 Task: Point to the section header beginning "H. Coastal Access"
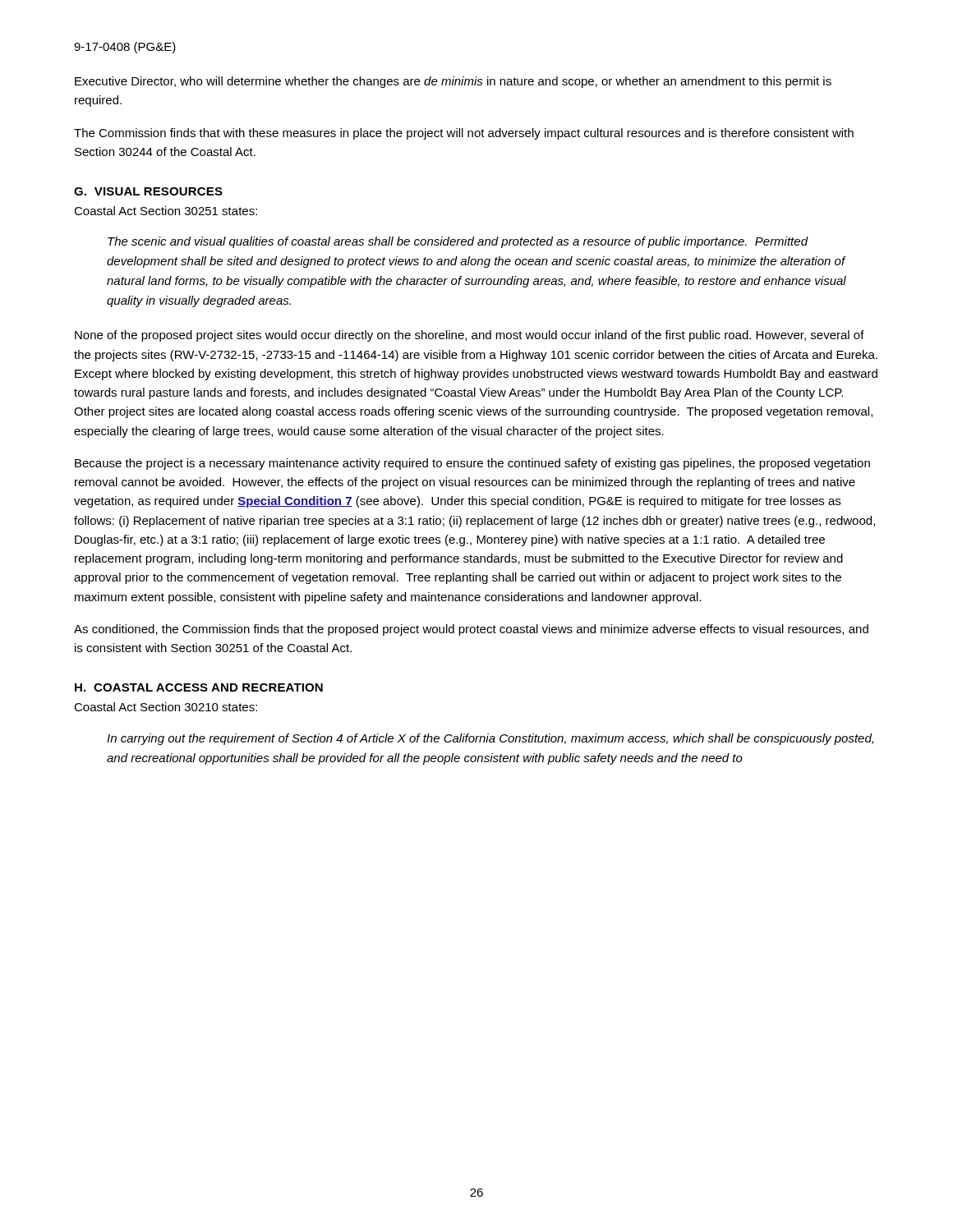(x=199, y=687)
